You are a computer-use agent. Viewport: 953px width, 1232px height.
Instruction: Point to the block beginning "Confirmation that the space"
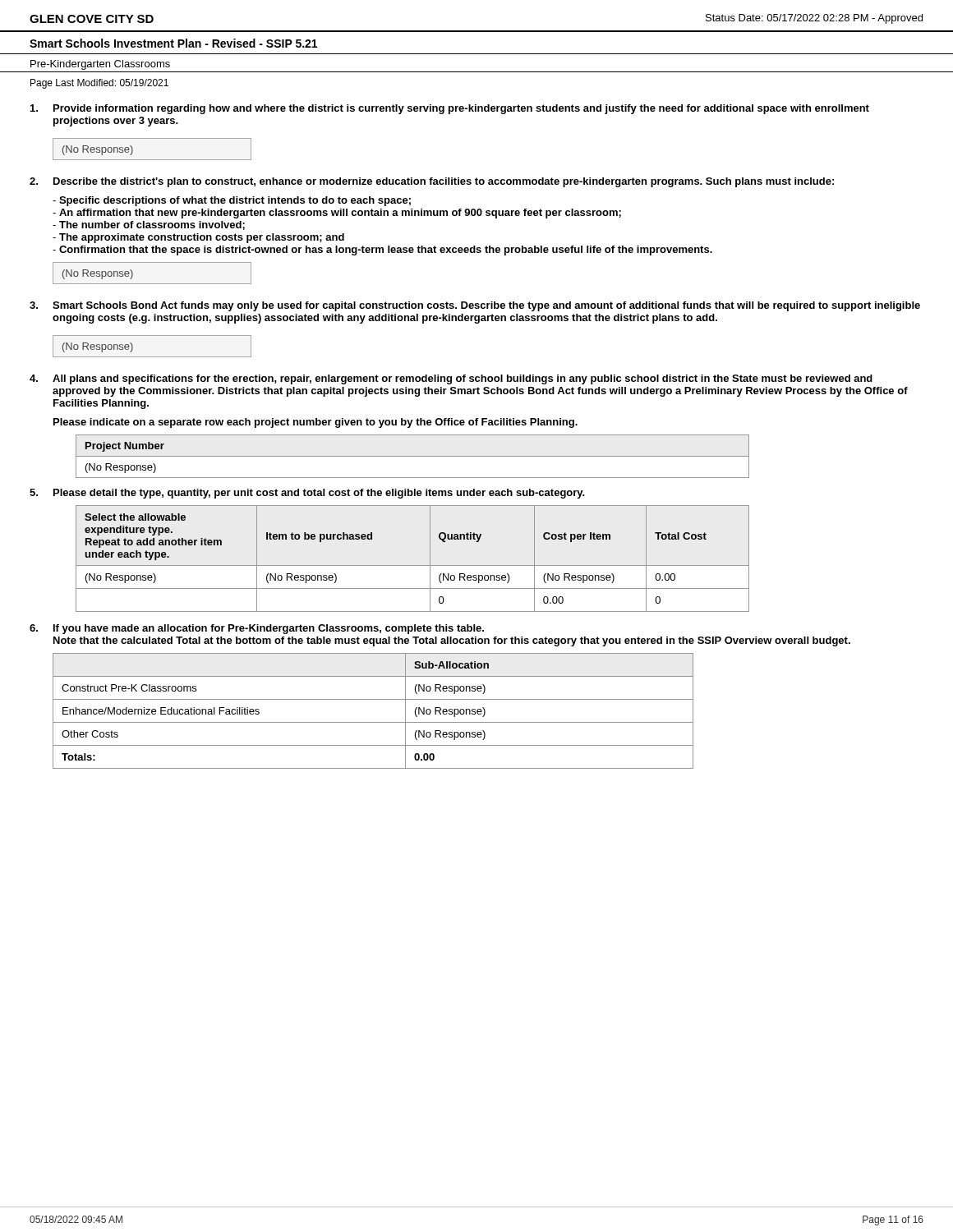[383, 249]
